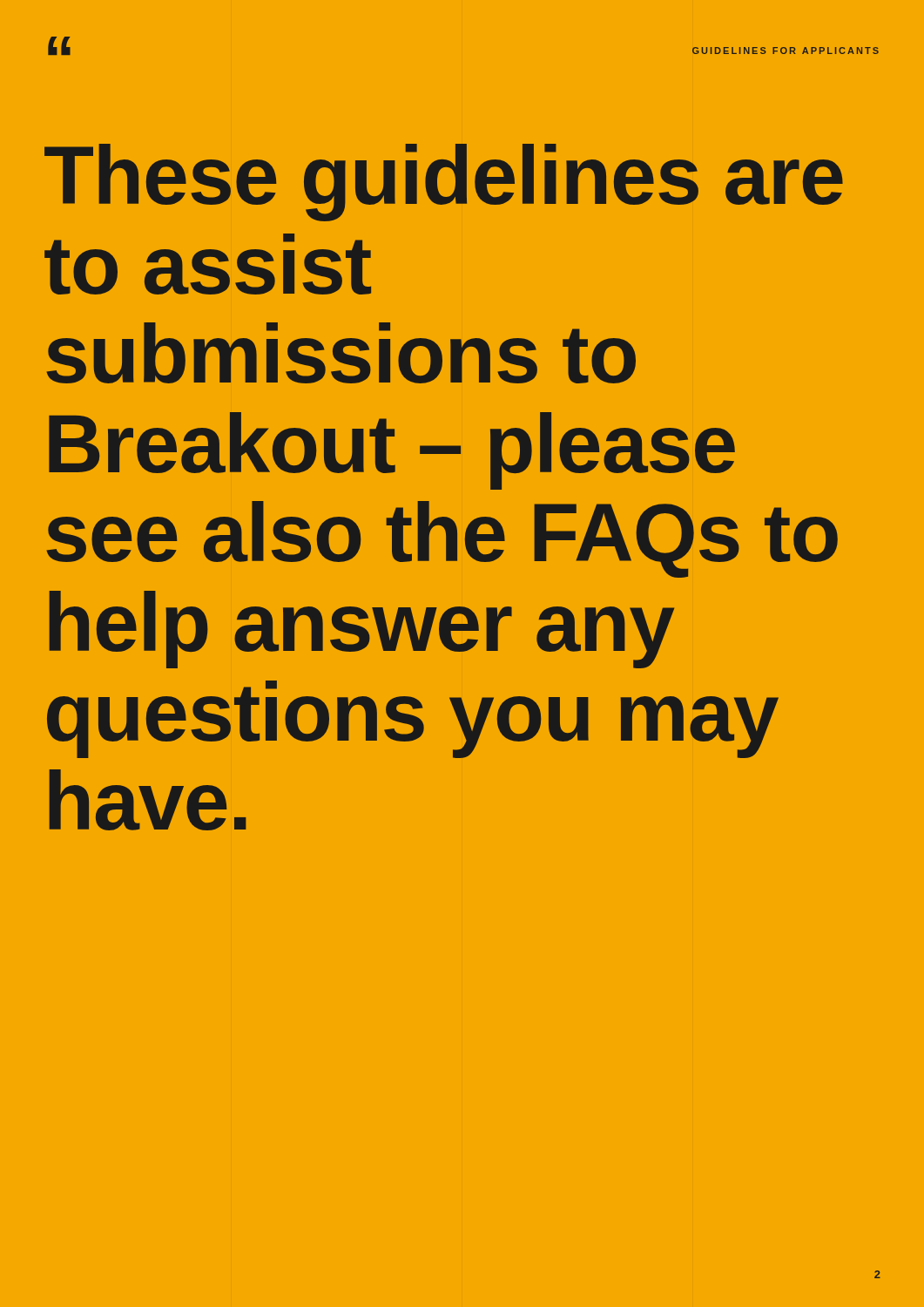Find the text starting "These guidelines are"
The image size is (924, 1307).
444,488
